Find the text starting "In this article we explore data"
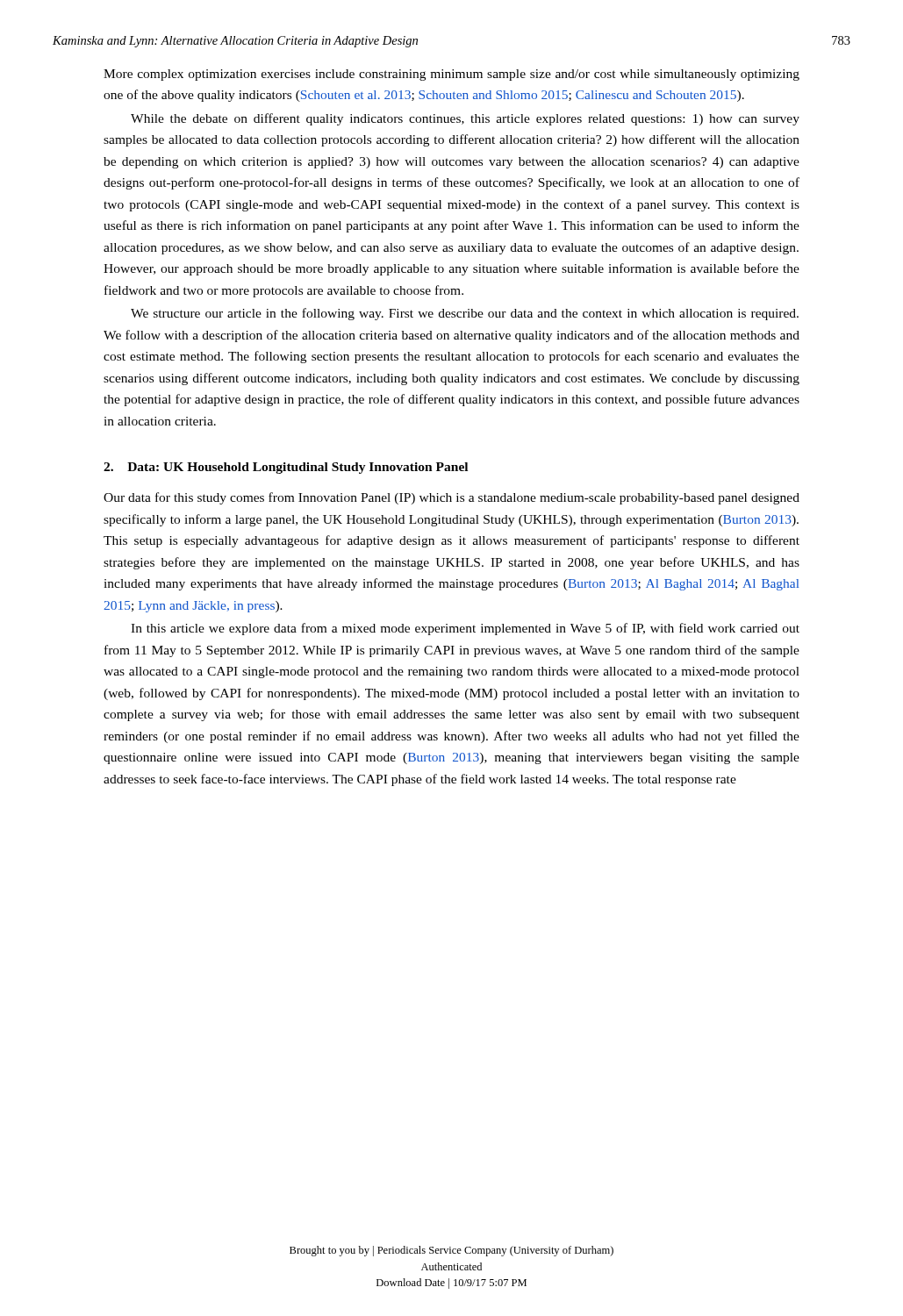The width and height of the screenshot is (903, 1316). click(x=452, y=704)
